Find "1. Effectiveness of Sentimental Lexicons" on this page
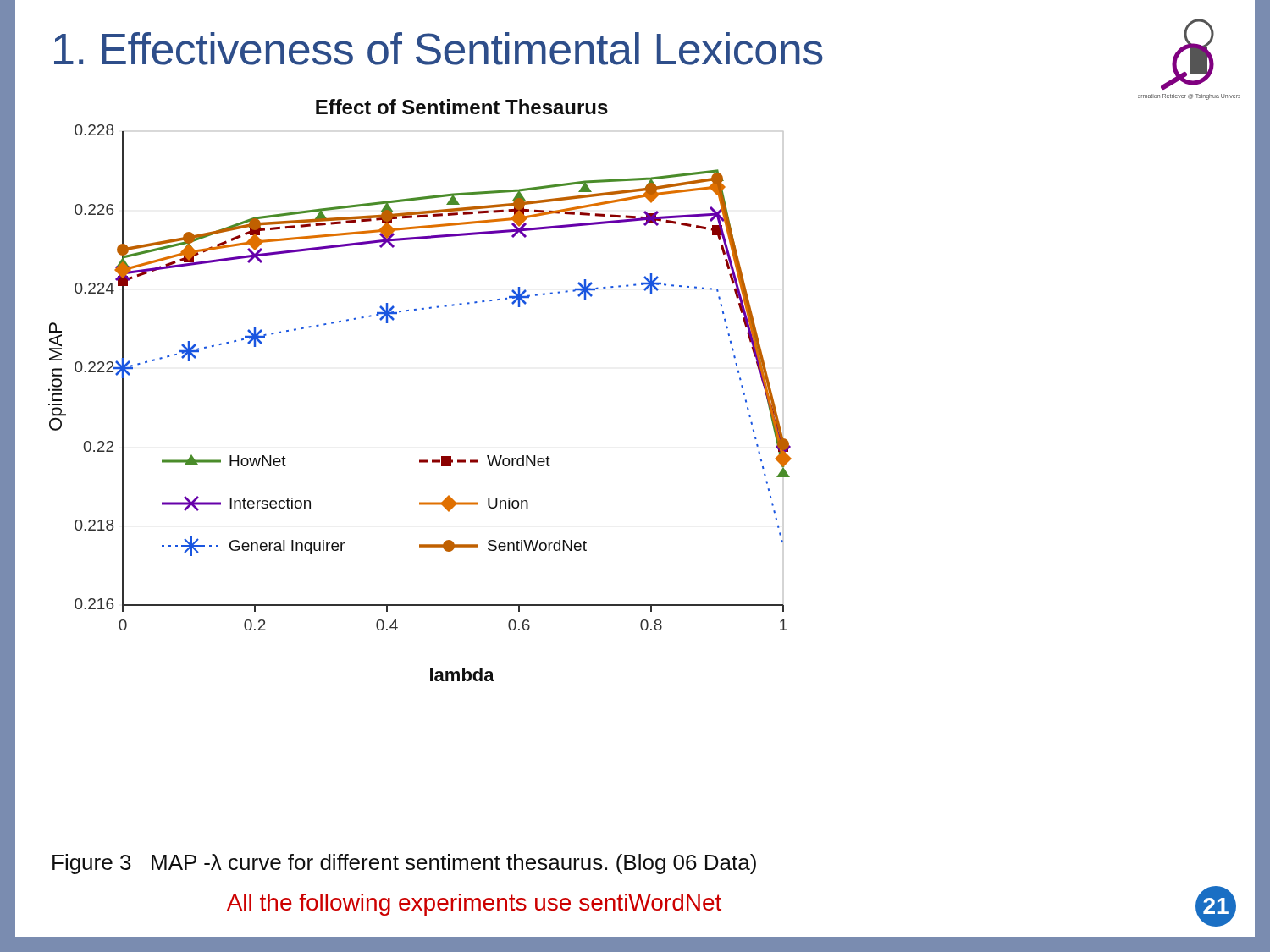The height and width of the screenshot is (952, 1270). click(x=437, y=49)
